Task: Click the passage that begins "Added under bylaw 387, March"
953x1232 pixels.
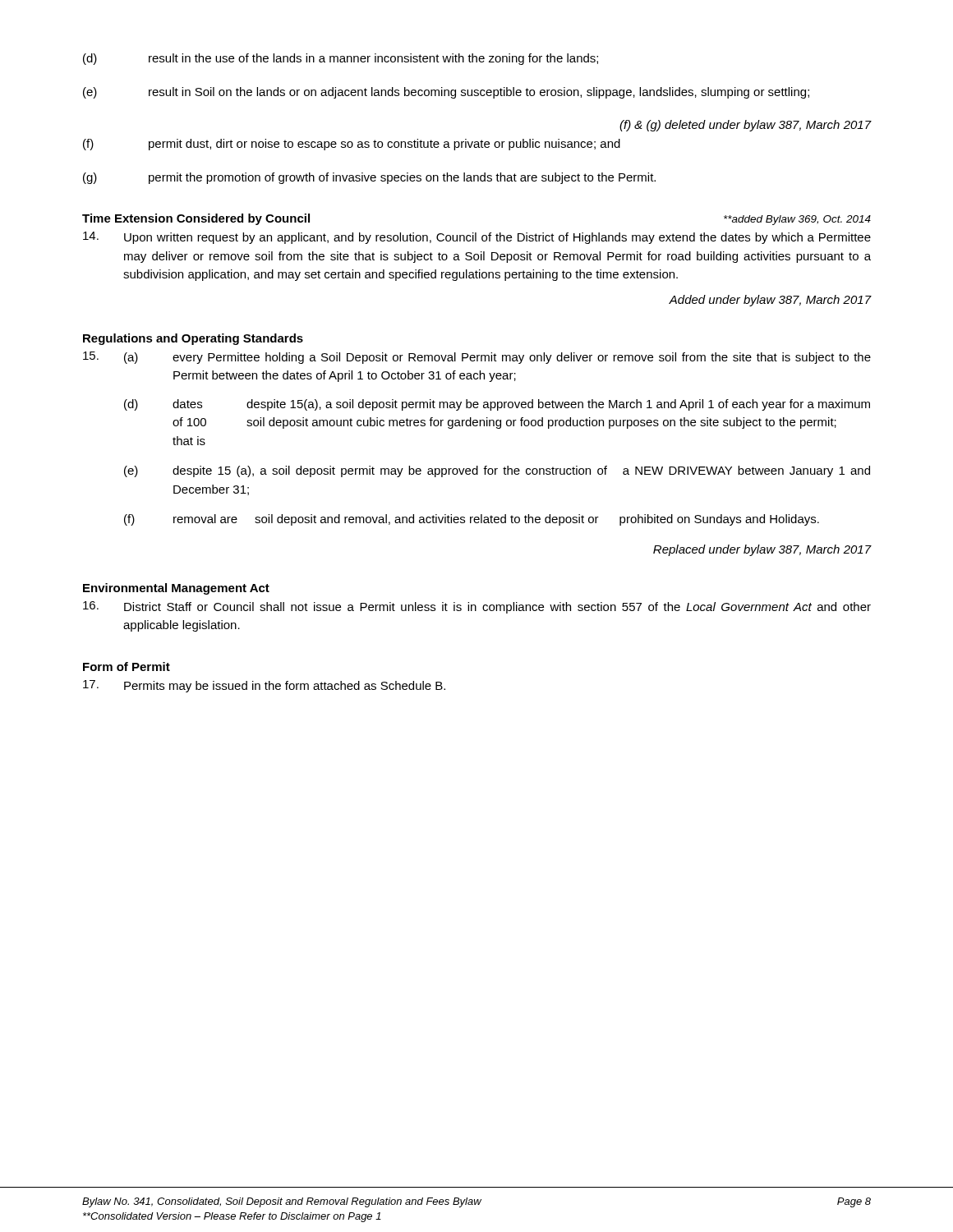Action: pos(770,299)
